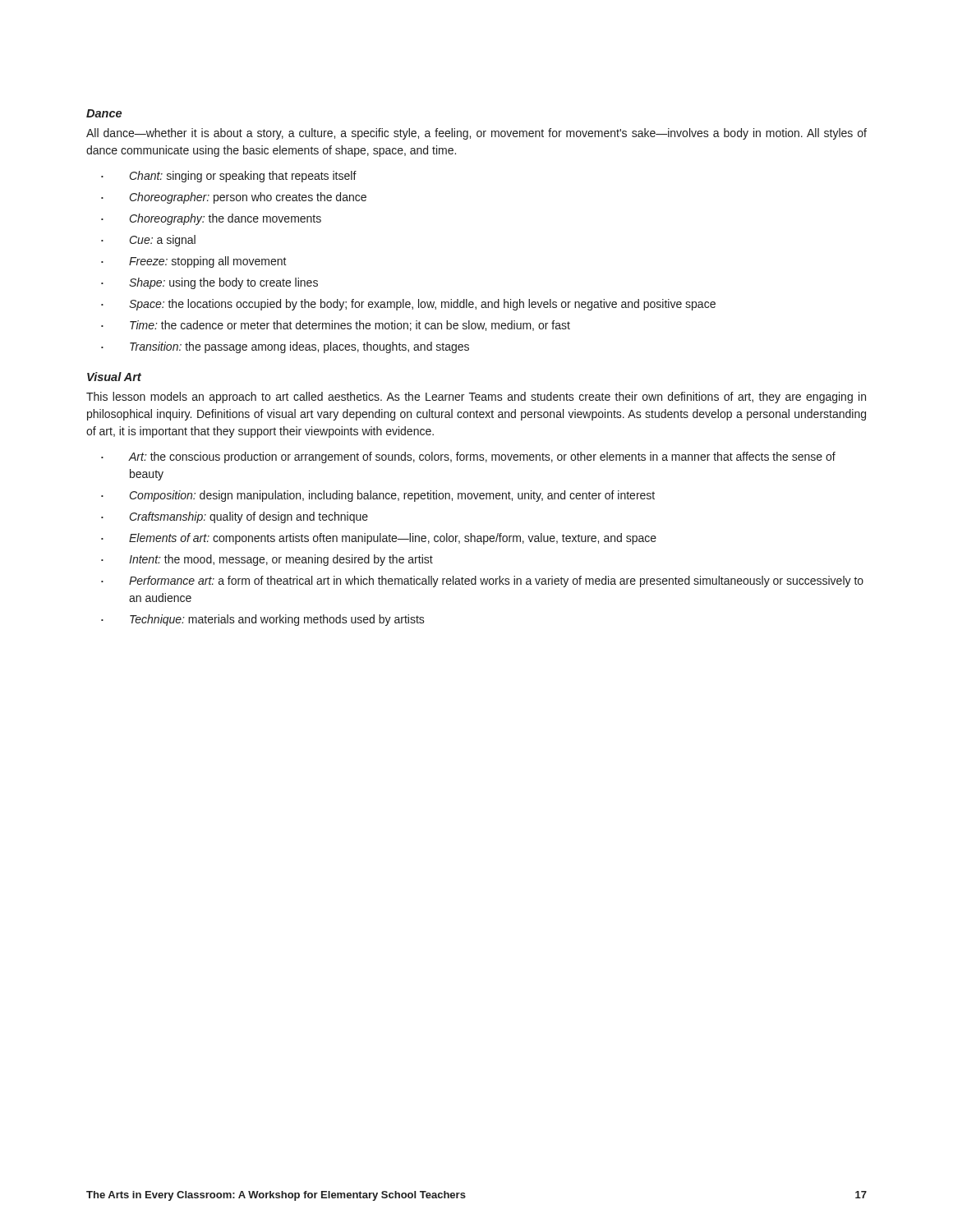
Task: Find the block on this page that starts "• Time: the cadence or"
Action: pyautogui.click(x=476, y=326)
